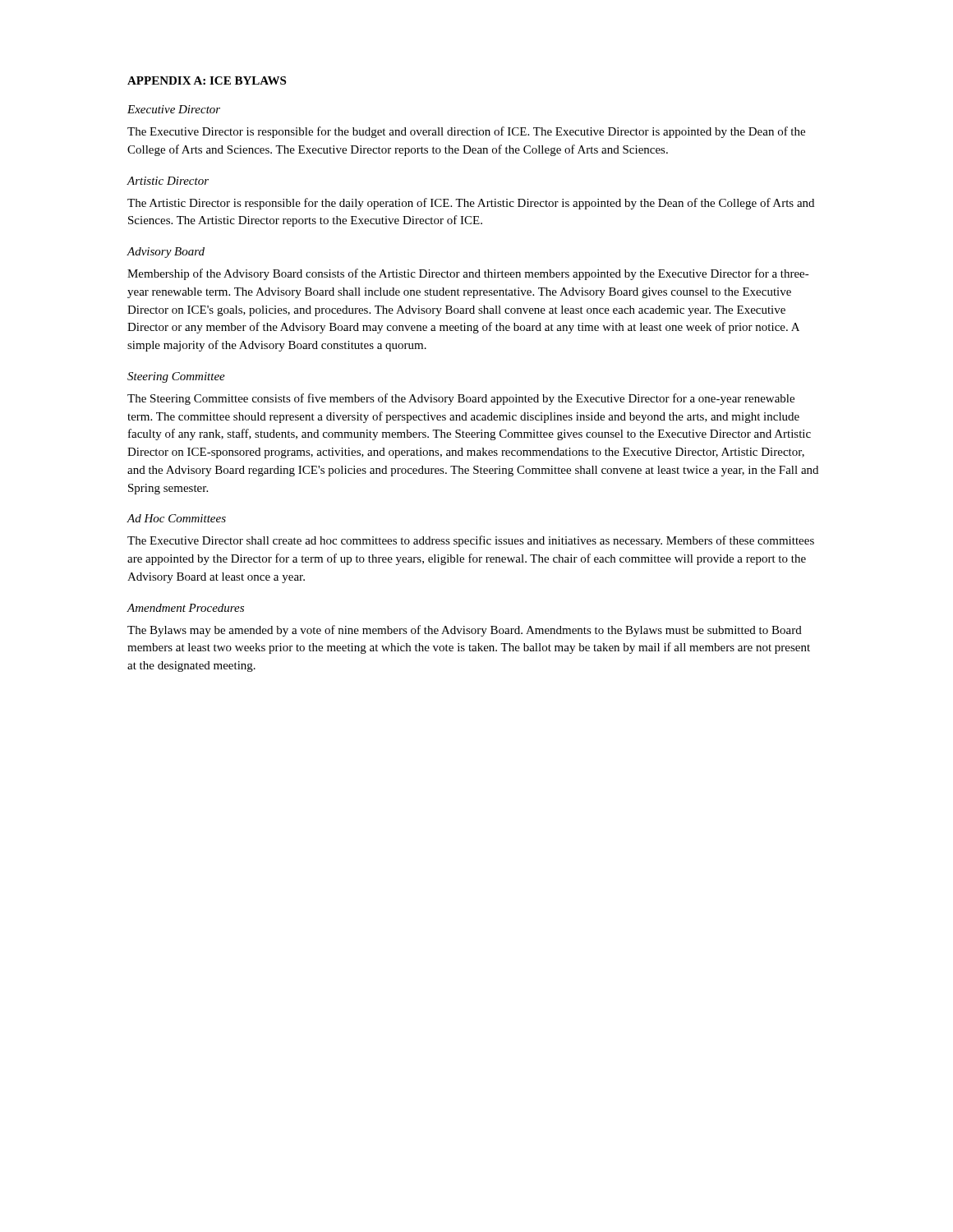The width and height of the screenshot is (953, 1232).
Task: Select the section header that reads "Artistic Director"
Action: point(168,180)
